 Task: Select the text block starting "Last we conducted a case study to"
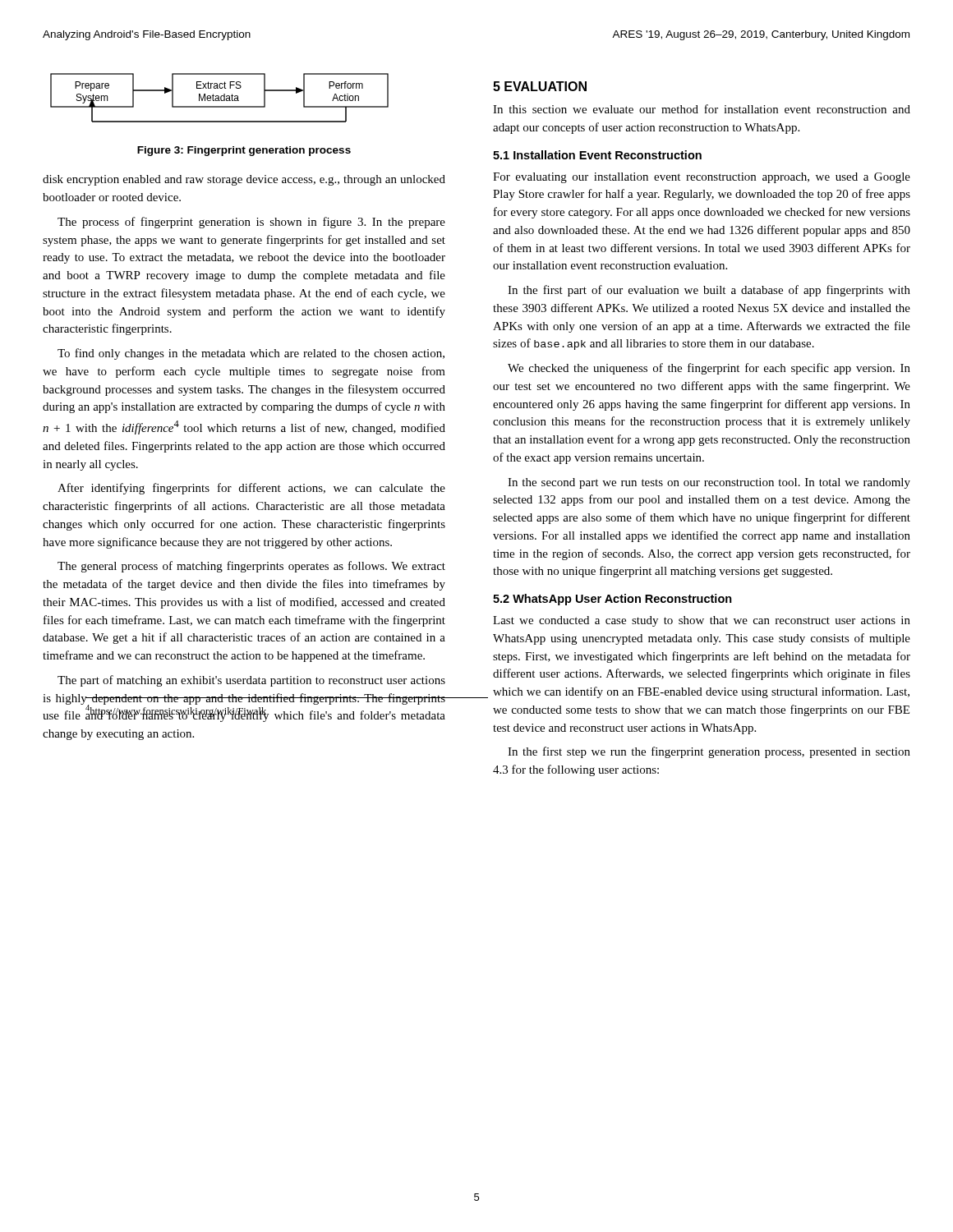(x=702, y=696)
